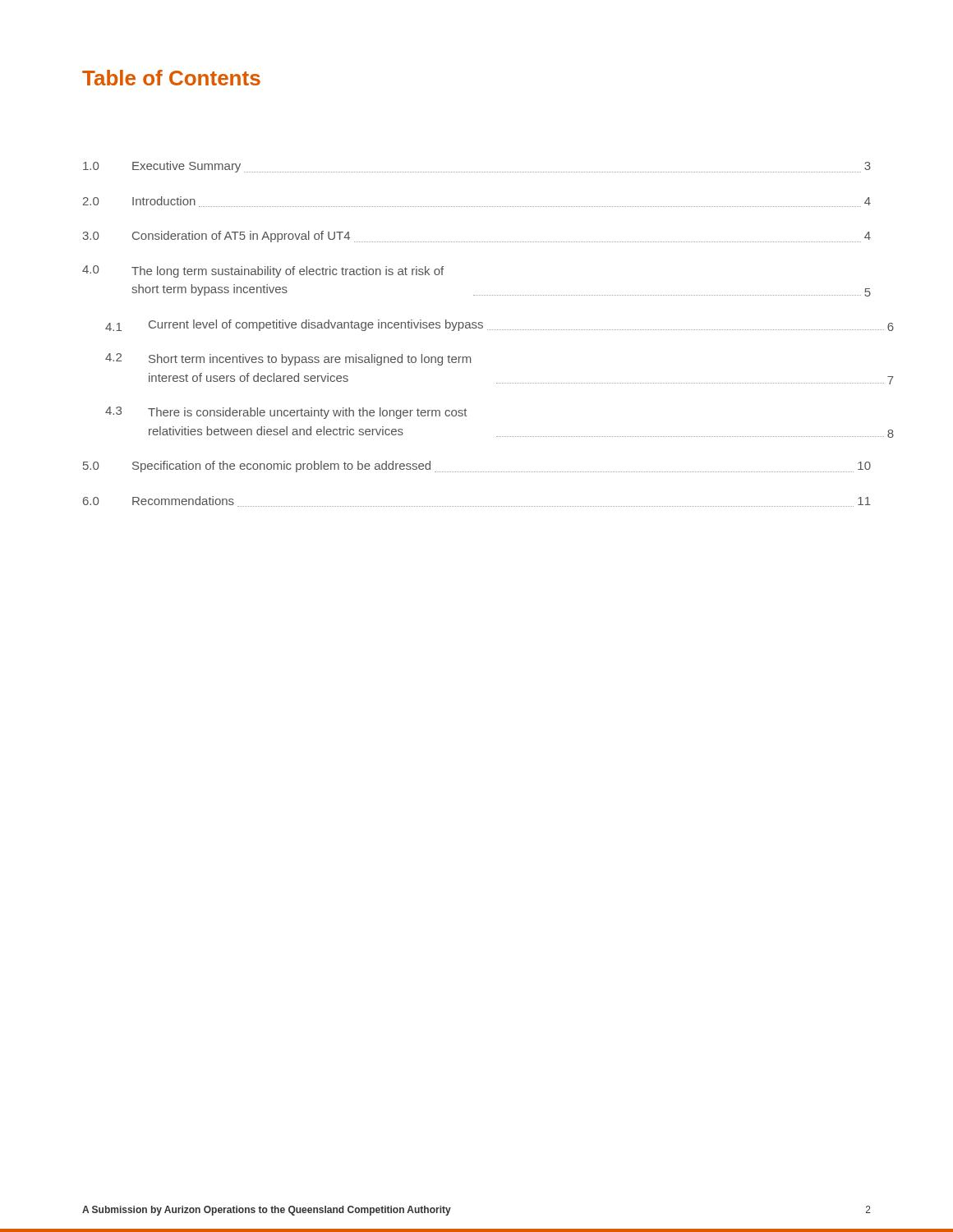Find the region starting "4.3 There is"
The image size is (953, 1232).
coord(286,413)
